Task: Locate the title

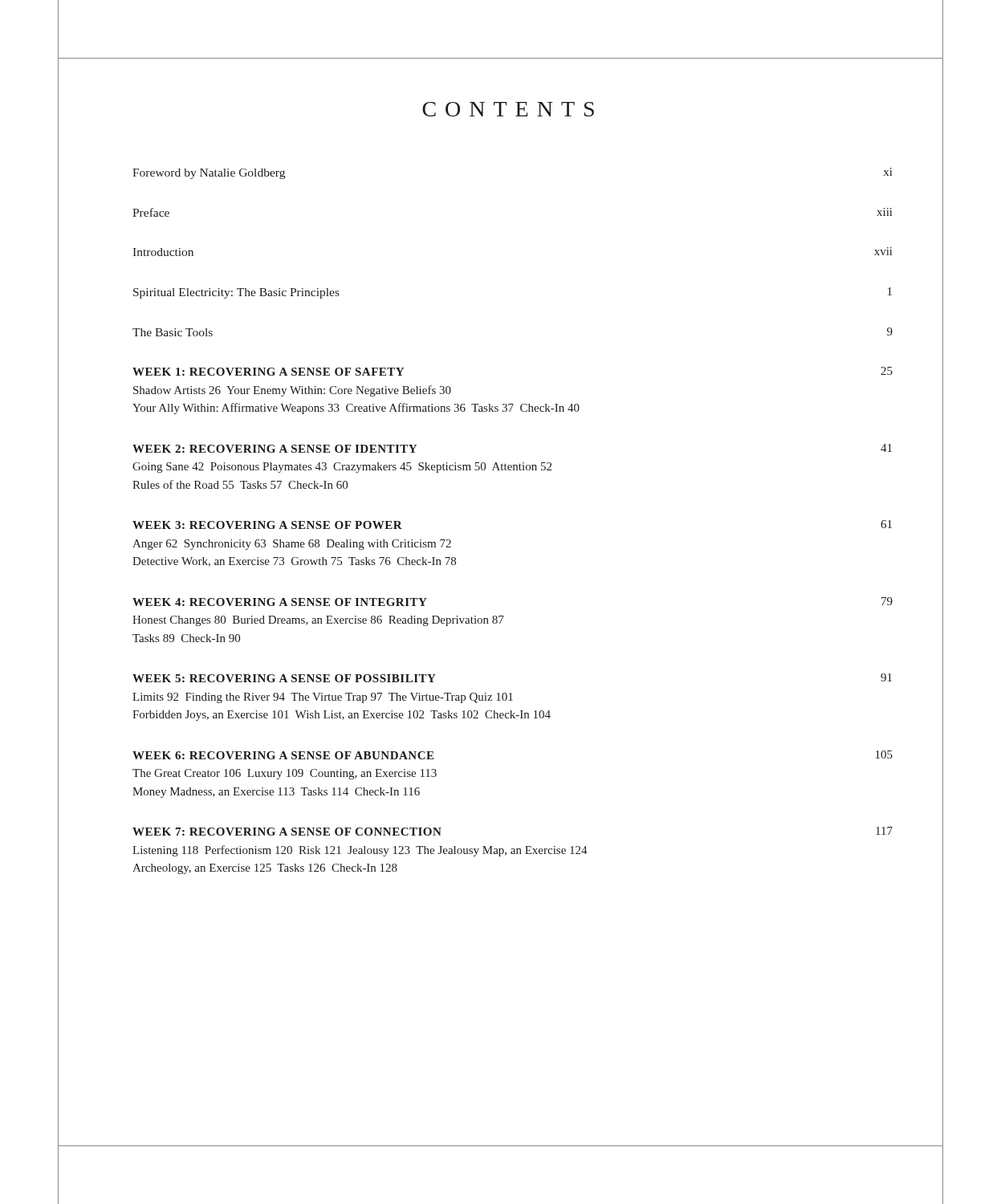Action: pyautogui.click(x=513, y=109)
